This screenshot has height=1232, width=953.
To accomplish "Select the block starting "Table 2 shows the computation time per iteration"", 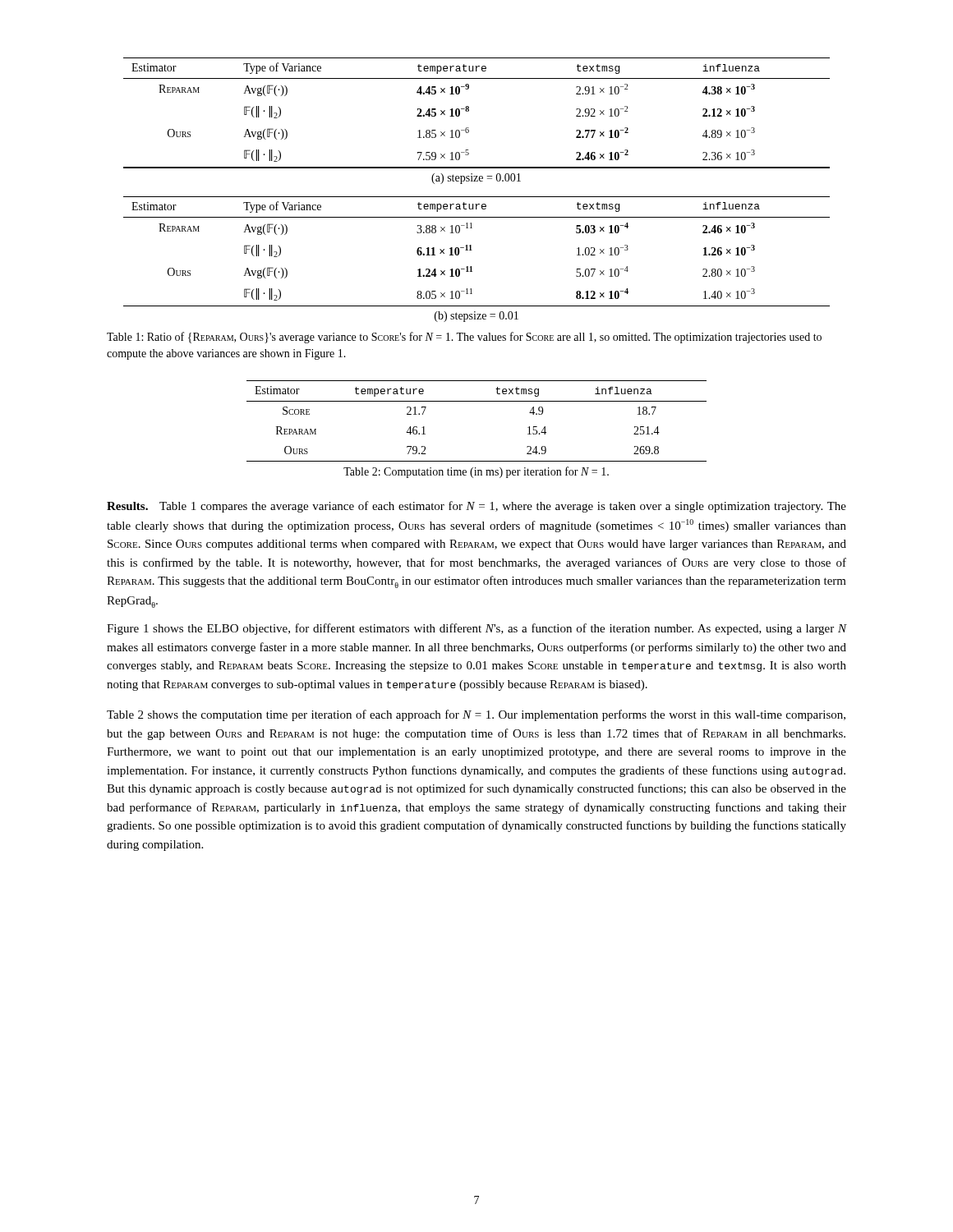I will (x=476, y=780).
